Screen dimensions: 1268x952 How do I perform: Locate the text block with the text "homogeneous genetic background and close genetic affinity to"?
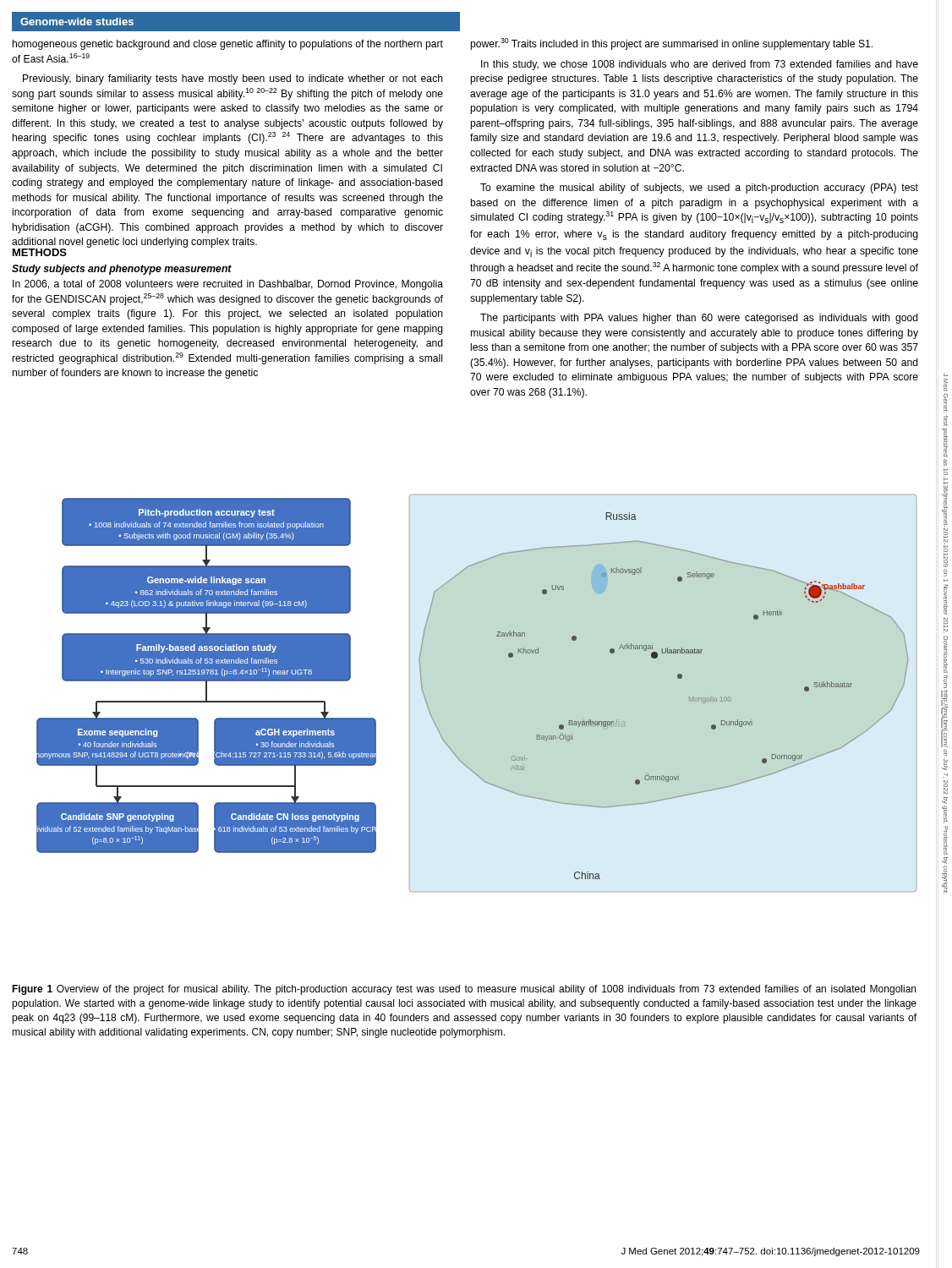tap(227, 144)
